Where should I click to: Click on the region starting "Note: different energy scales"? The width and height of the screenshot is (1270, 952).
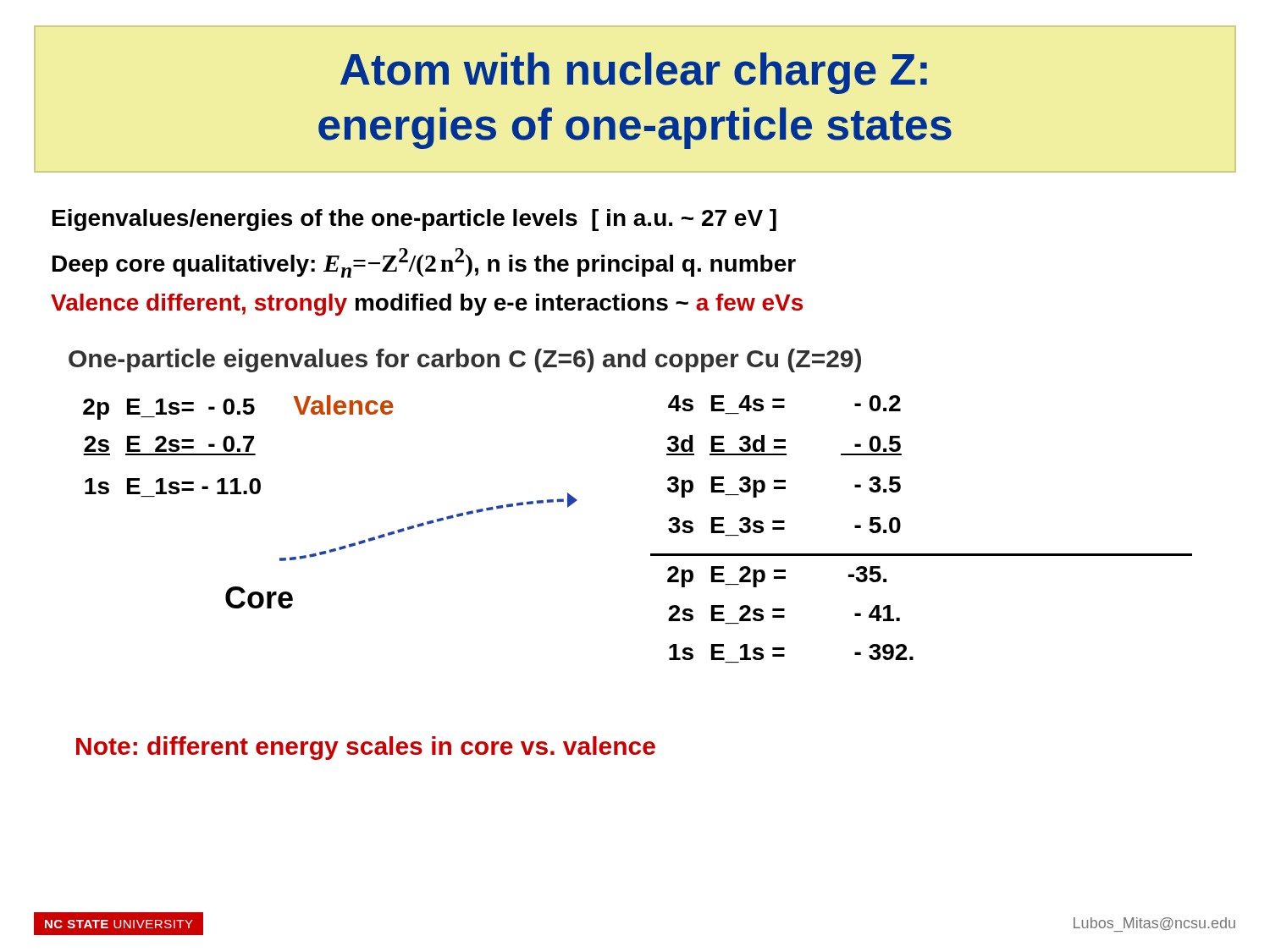(365, 746)
